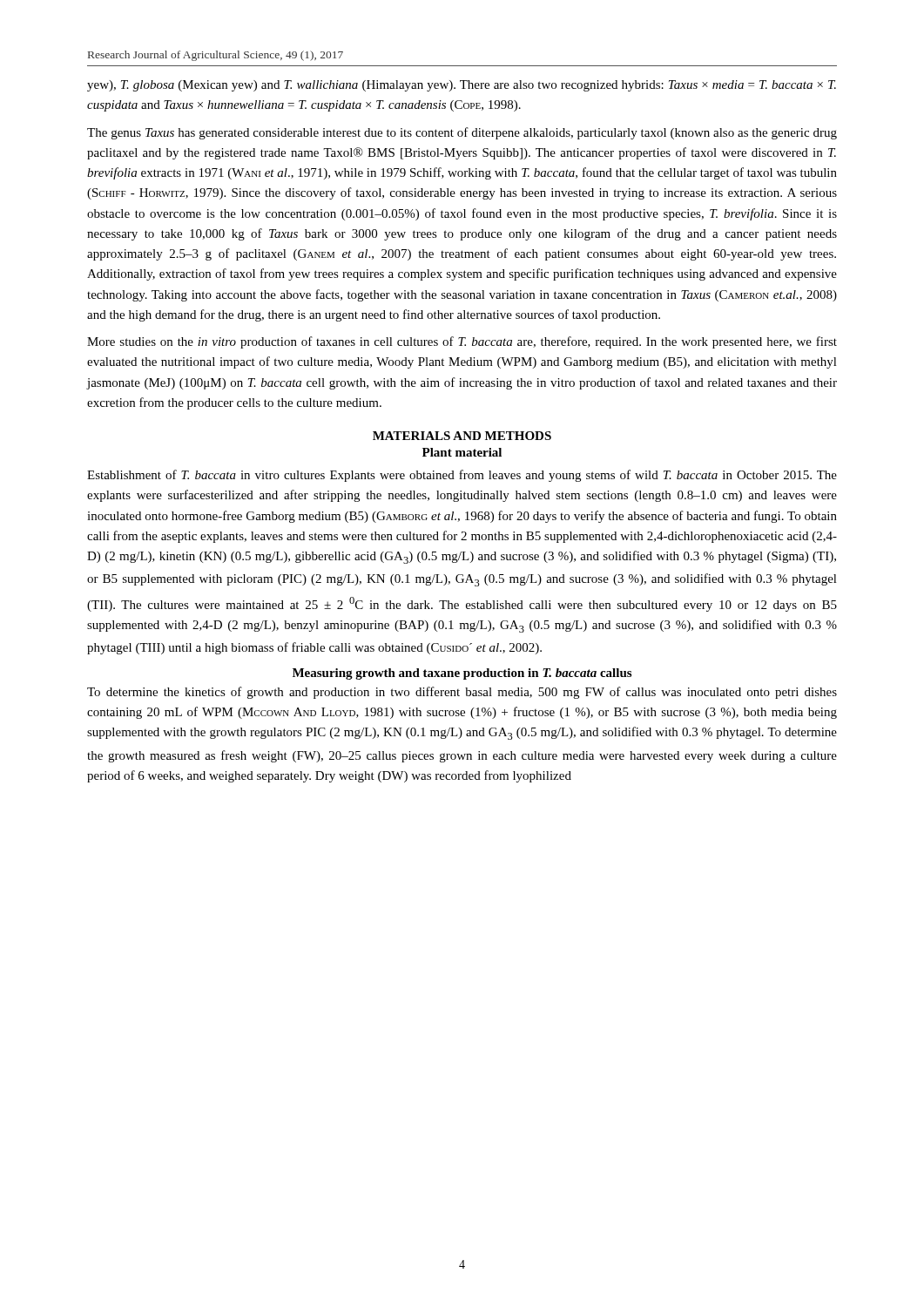
Task: Select the text block that reads "More studies on the in vitro production of"
Action: (x=462, y=372)
